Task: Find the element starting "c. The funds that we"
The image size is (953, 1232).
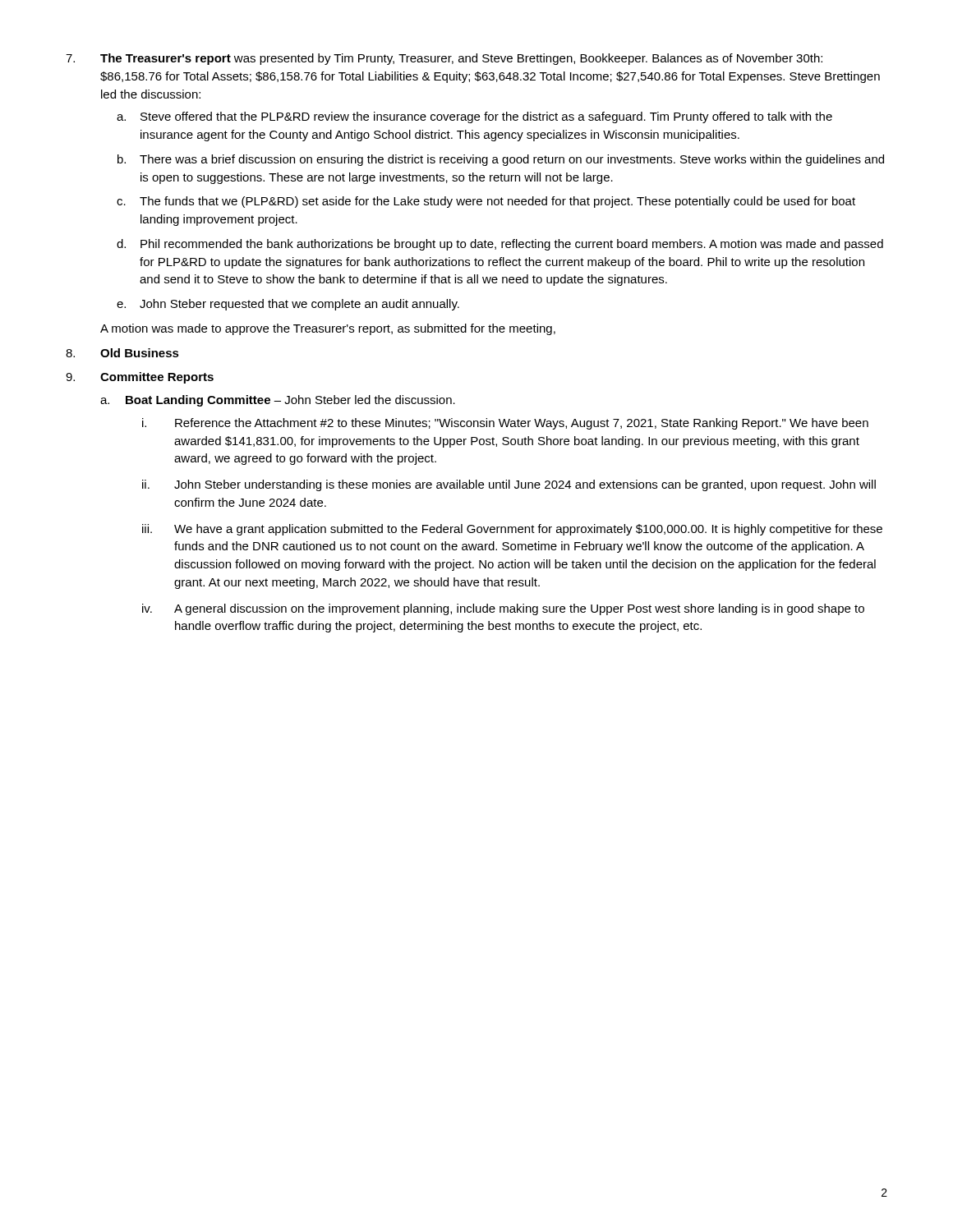Action: click(x=502, y=210)
